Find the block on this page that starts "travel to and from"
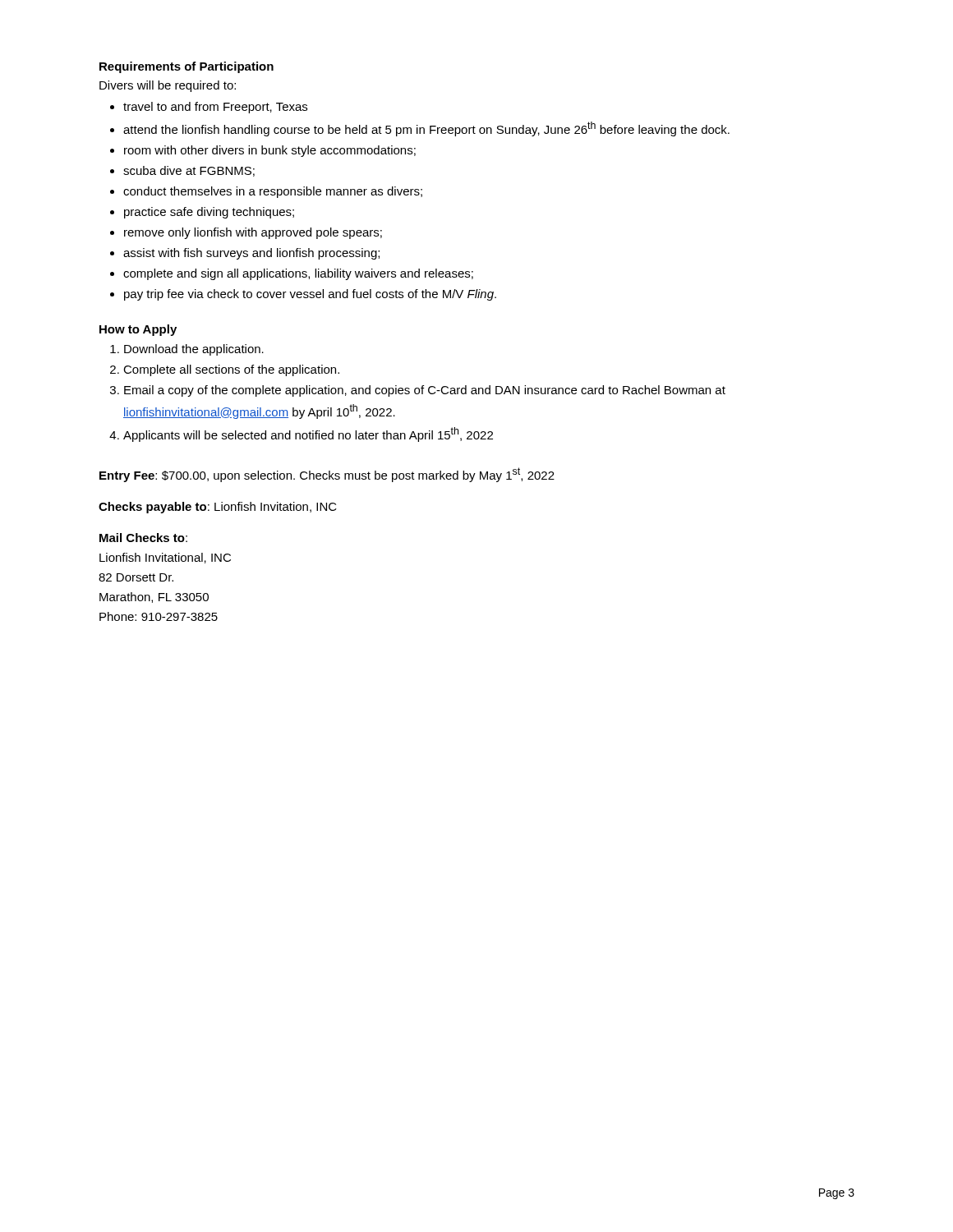 216,106
